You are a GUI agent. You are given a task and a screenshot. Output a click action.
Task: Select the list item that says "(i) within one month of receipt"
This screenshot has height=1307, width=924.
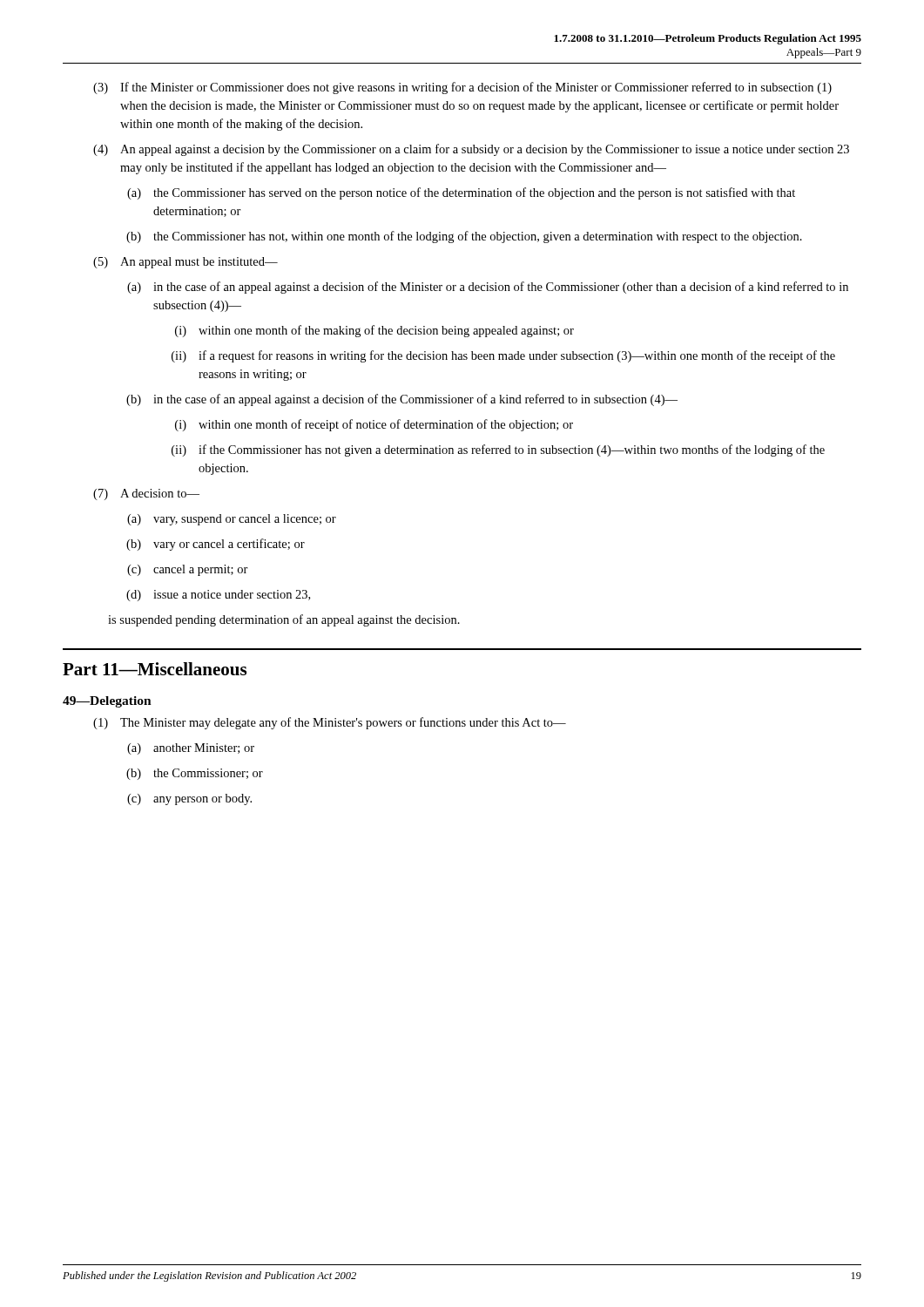click(507, 425)
